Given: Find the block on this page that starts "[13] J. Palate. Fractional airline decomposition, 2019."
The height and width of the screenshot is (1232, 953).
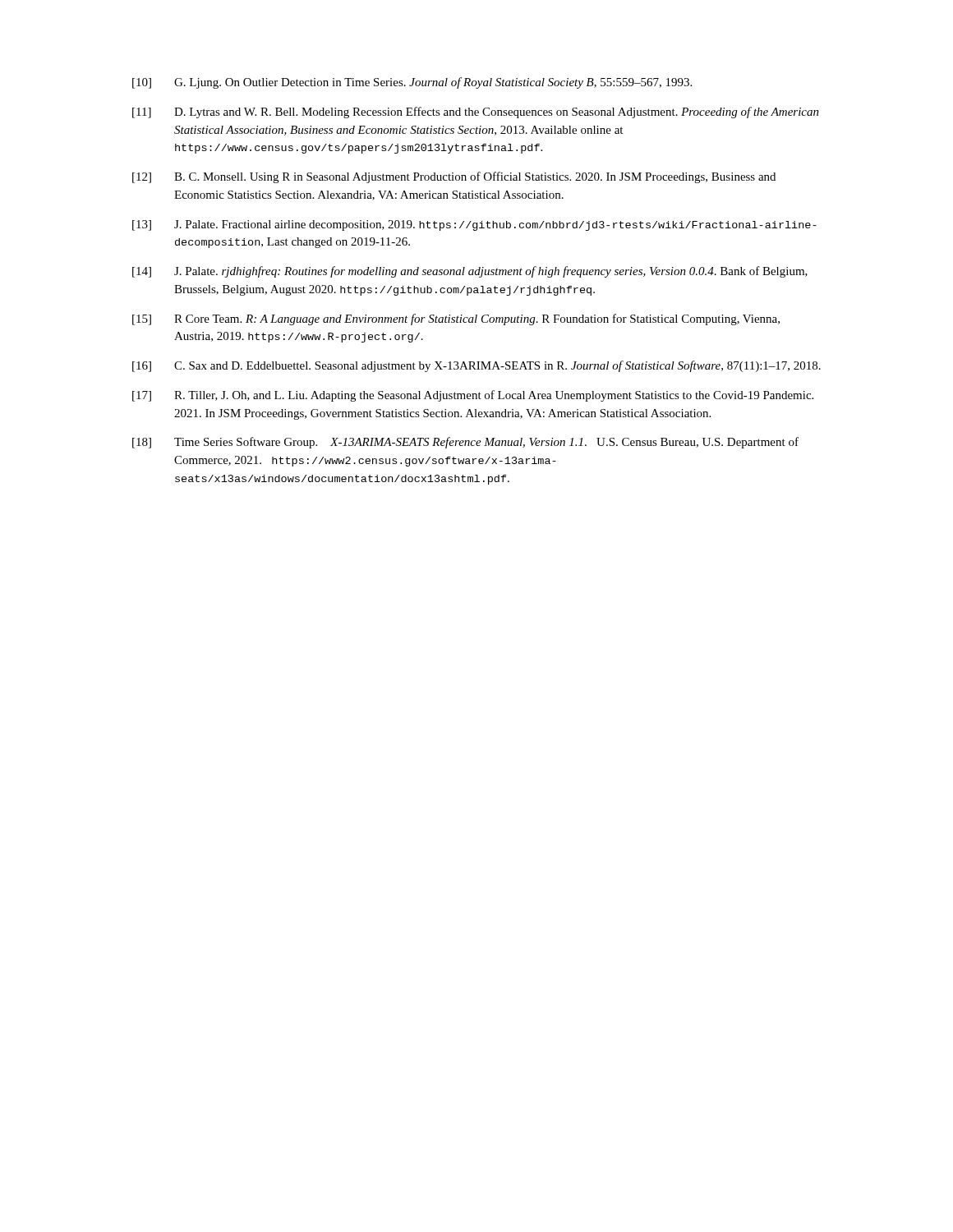Looking at the screenshot, I should (x=476, y=233).
